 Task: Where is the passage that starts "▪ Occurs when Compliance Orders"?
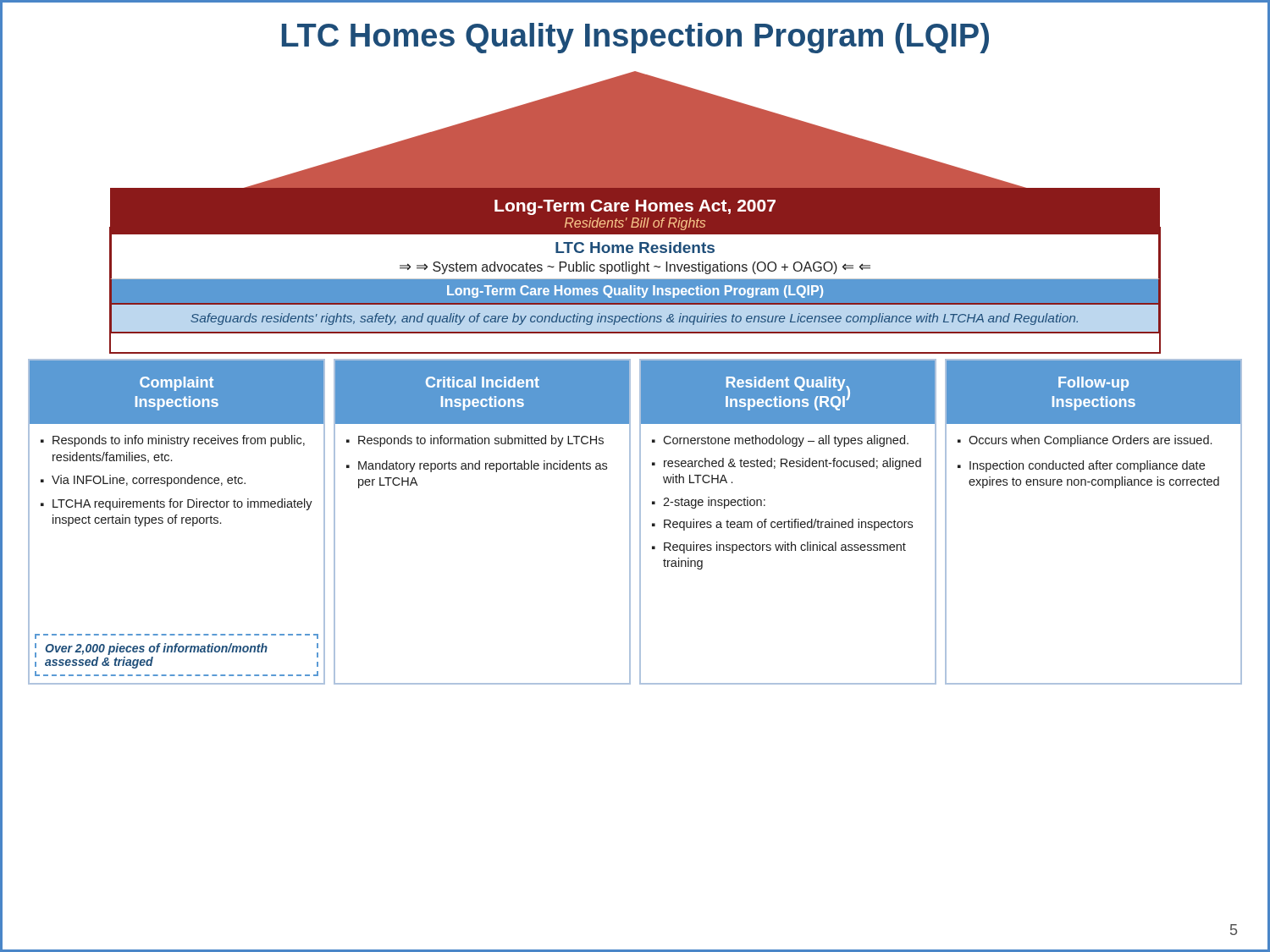[1085, 441]
